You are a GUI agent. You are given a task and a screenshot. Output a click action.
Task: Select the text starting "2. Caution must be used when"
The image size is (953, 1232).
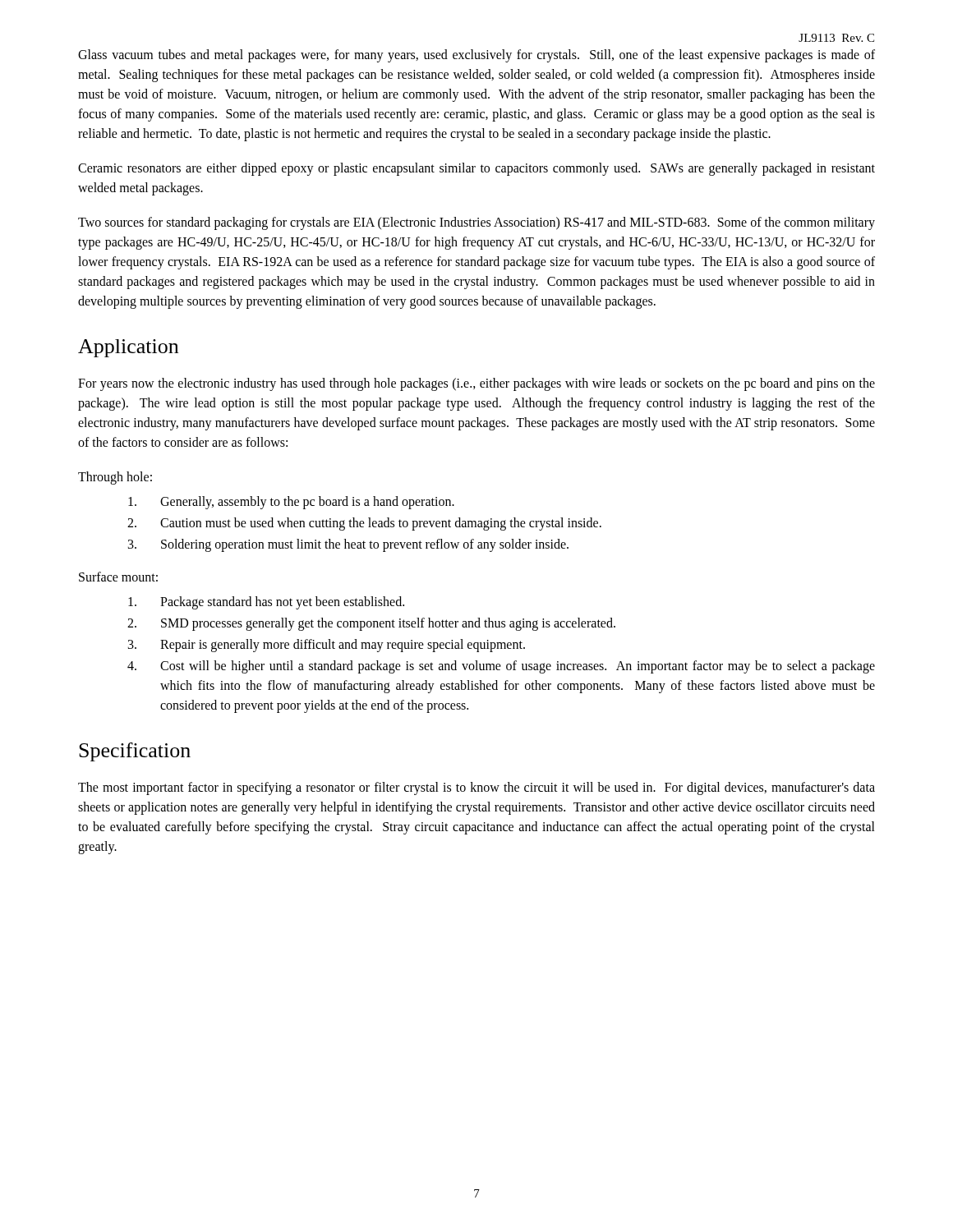click(501, 523)
